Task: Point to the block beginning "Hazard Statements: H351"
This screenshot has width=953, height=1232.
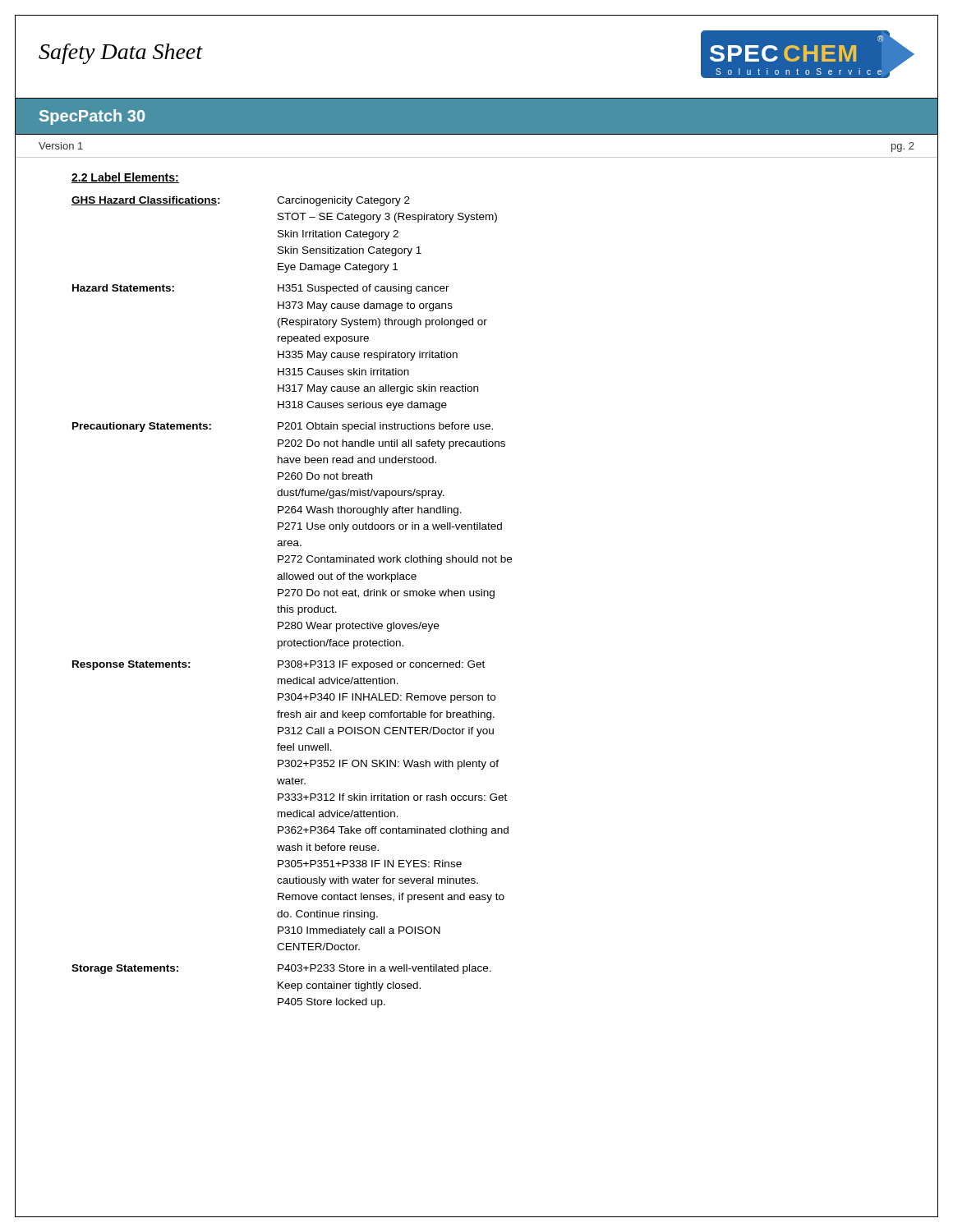Action: (280, 347)
